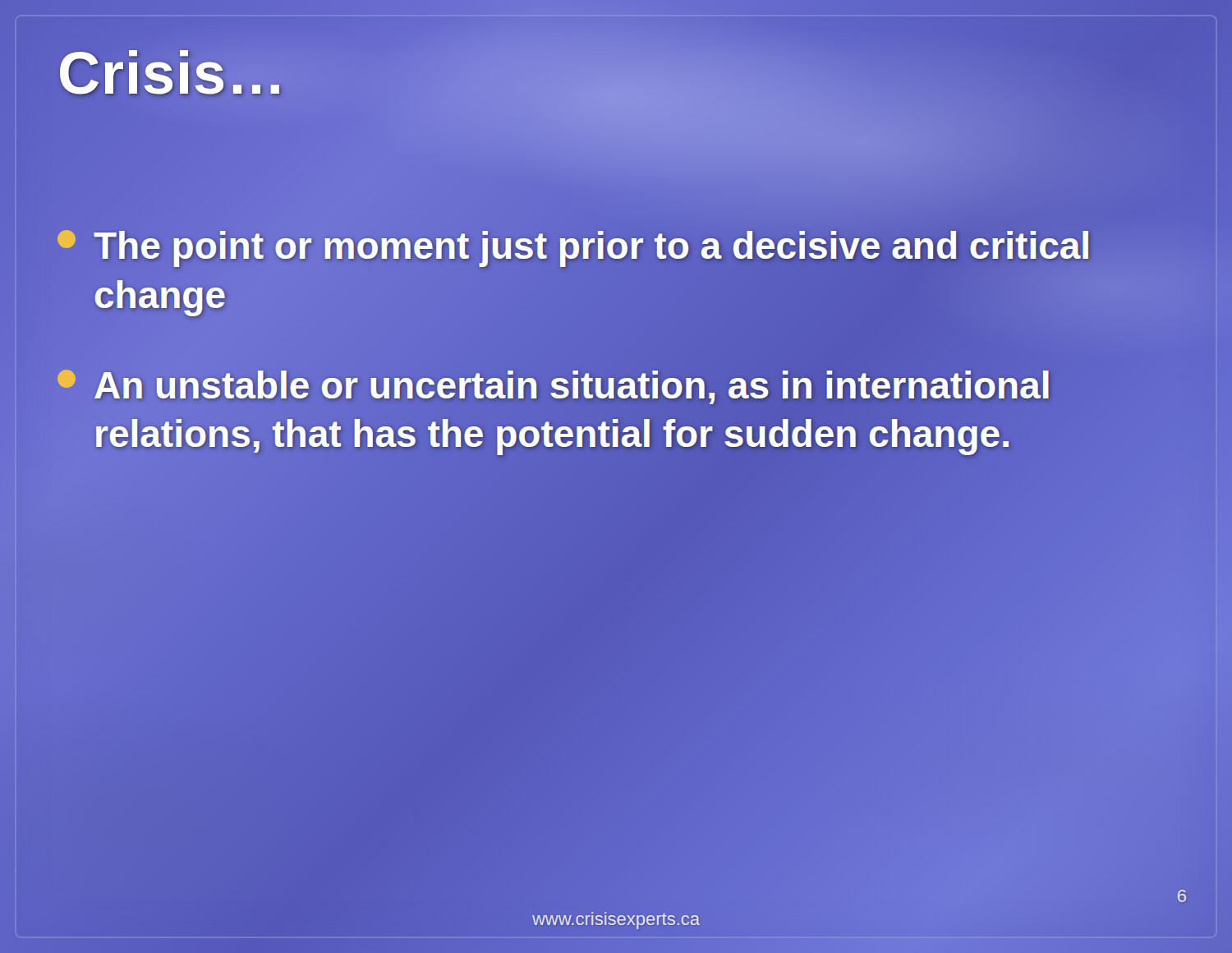Find the text starting "The point or moment just prior to"
This screenshot has width=1232, height=953.
coord(616,271)
